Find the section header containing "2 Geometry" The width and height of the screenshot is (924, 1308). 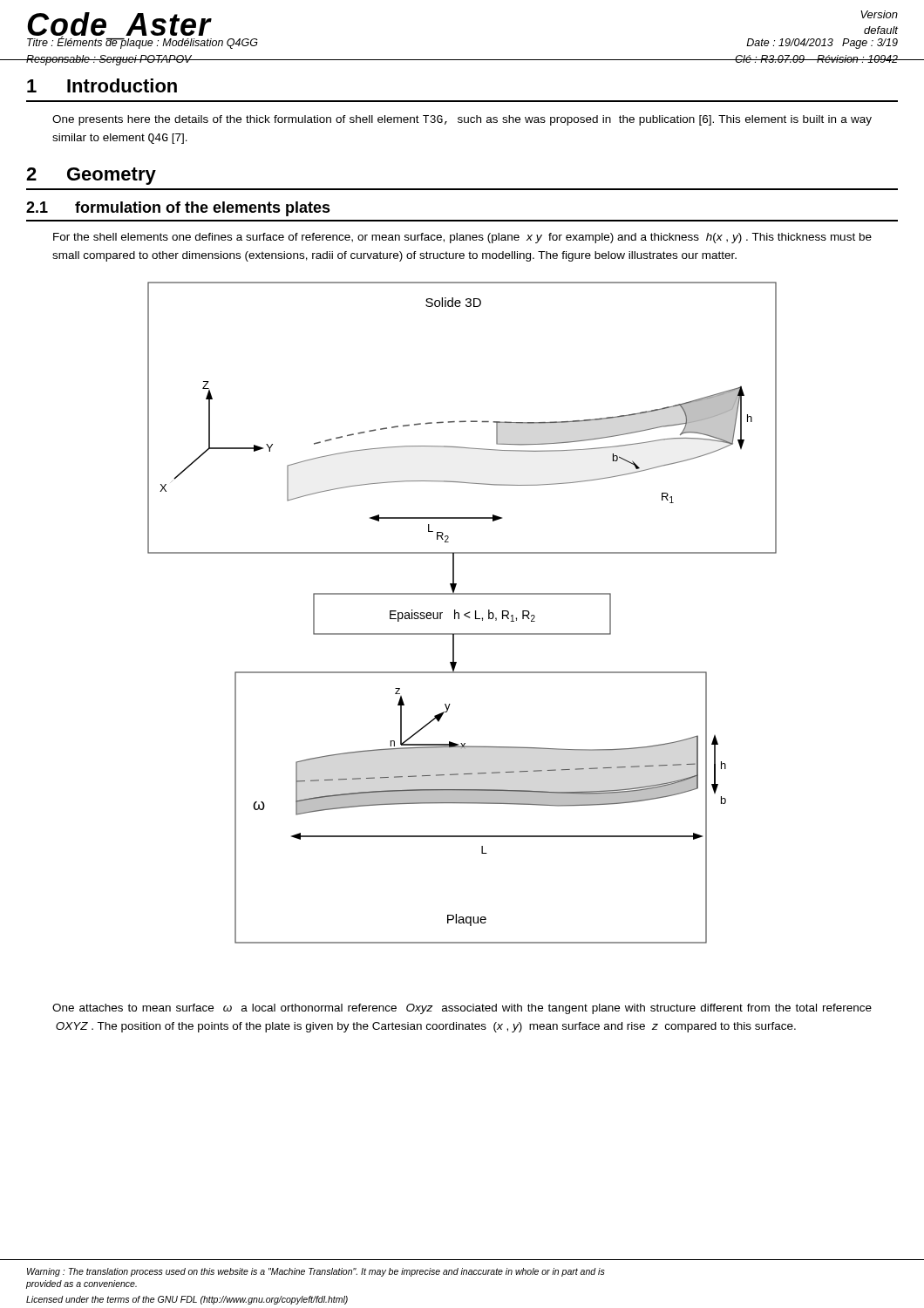(x=91, y=175)
